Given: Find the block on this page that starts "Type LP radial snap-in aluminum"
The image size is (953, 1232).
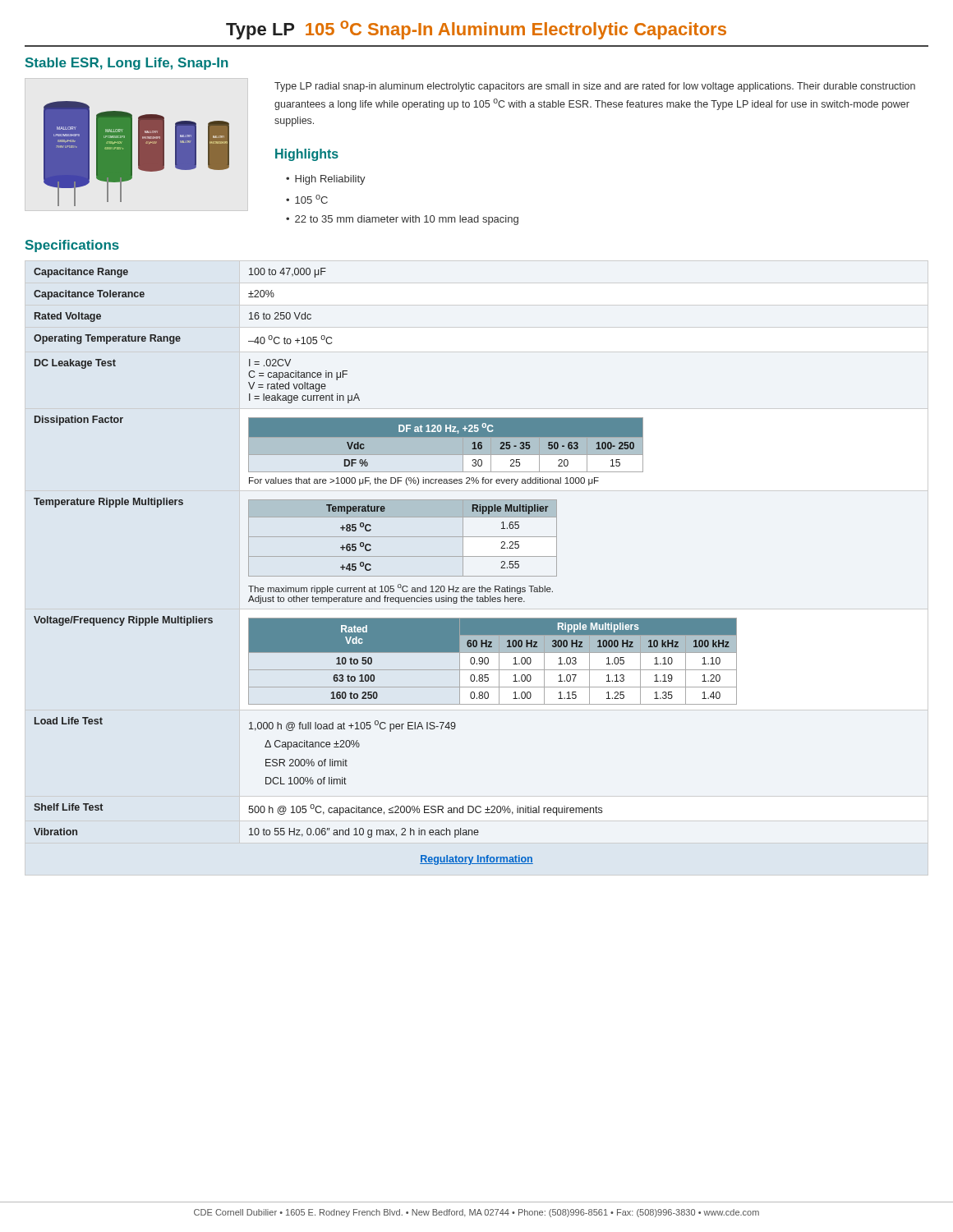Looking at the screenshot, I should [x=595, y=87].
